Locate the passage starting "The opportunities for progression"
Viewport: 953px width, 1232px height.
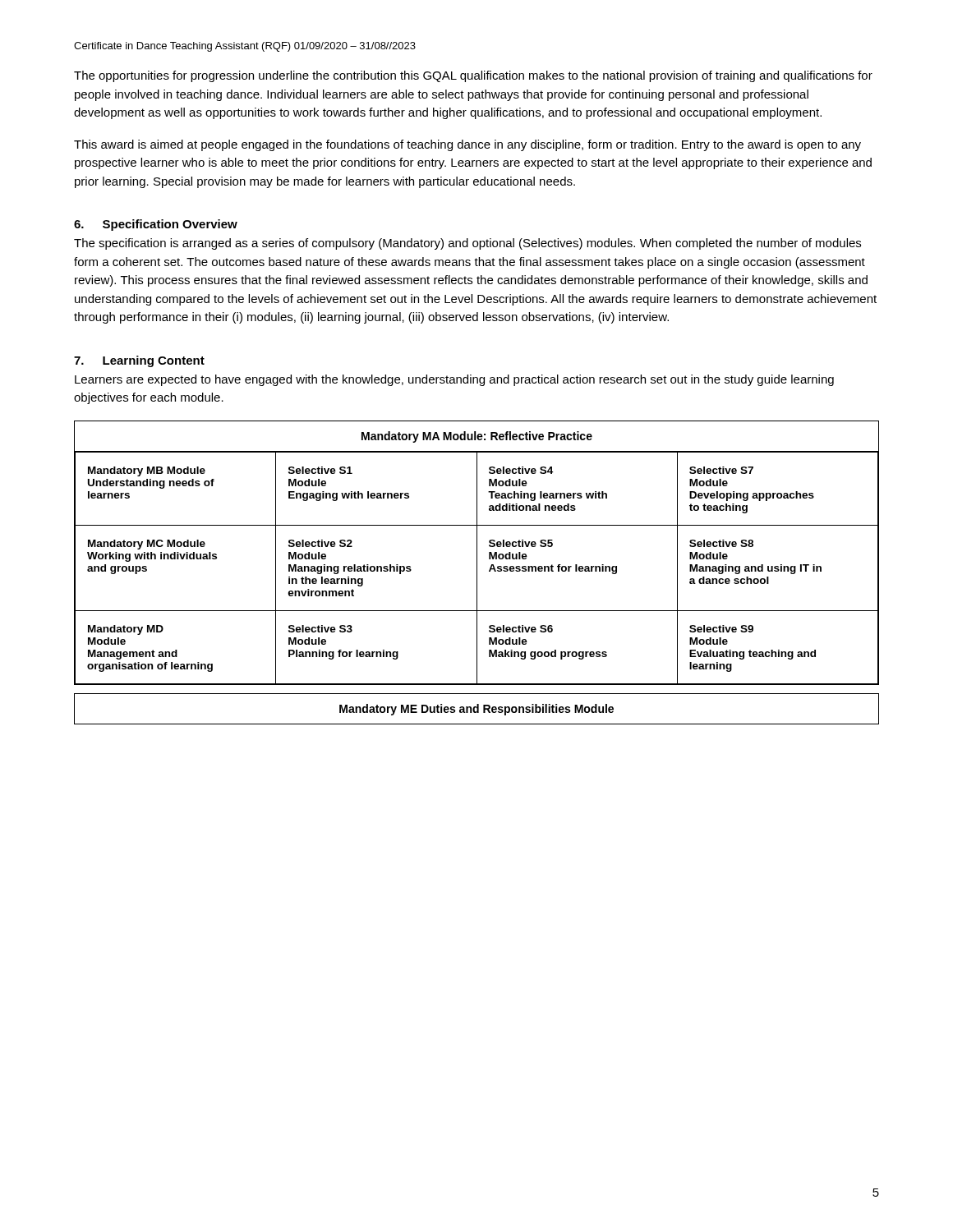coord(473,94)
